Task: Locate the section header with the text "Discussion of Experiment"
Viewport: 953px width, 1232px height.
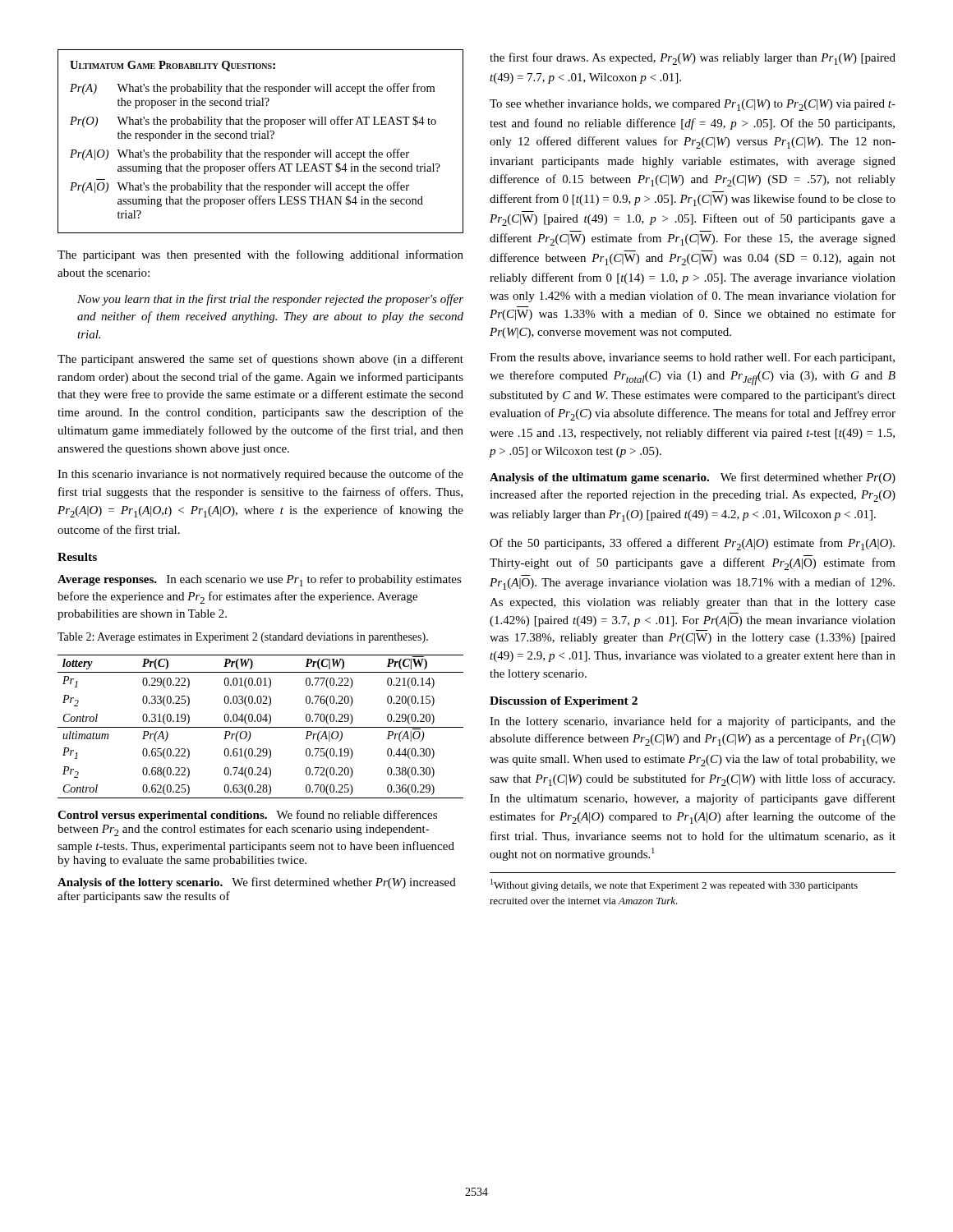Action: (x=564, y=702)
